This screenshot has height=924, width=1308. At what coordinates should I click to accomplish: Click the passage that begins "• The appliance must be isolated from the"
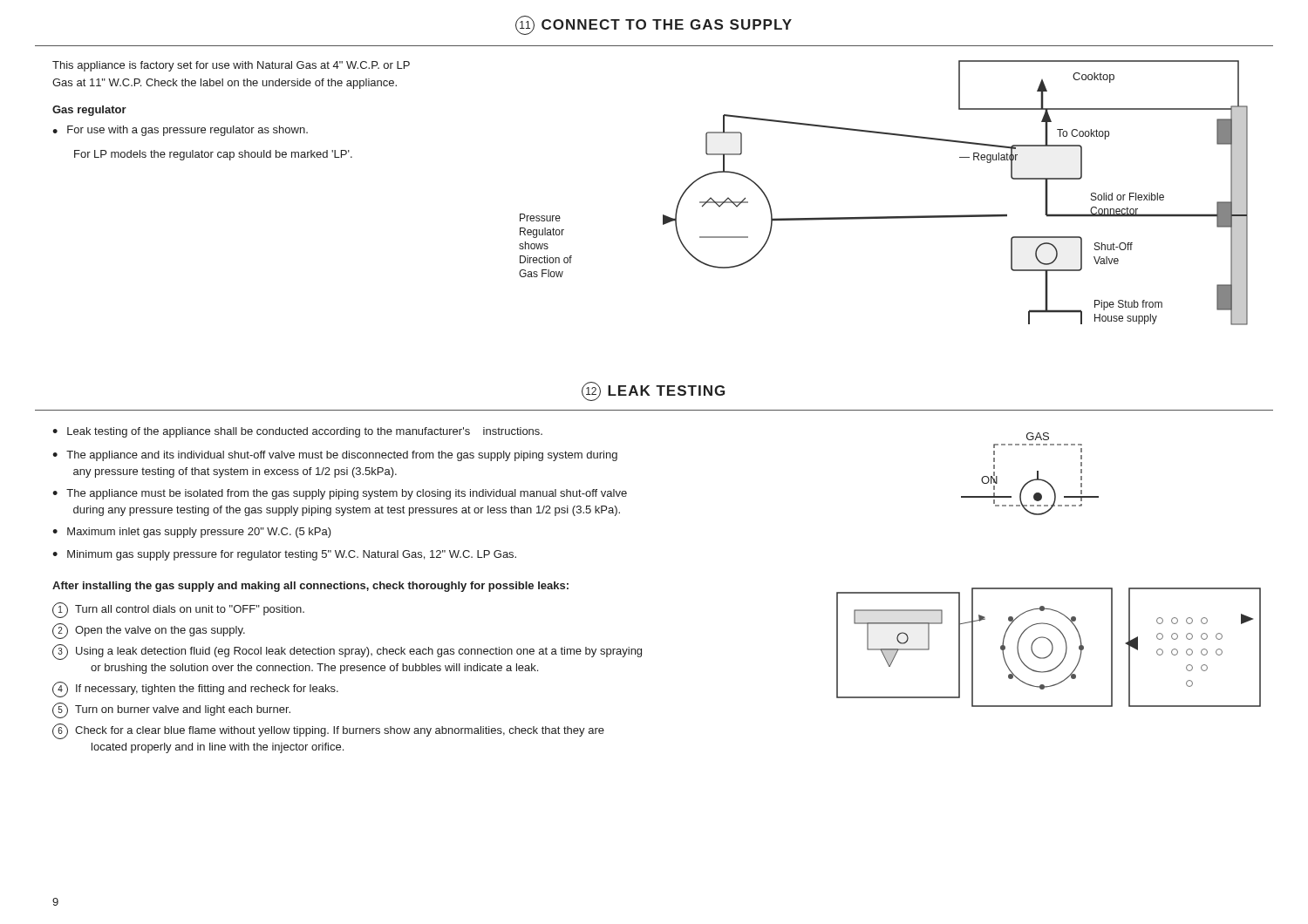tap(340, 501)
